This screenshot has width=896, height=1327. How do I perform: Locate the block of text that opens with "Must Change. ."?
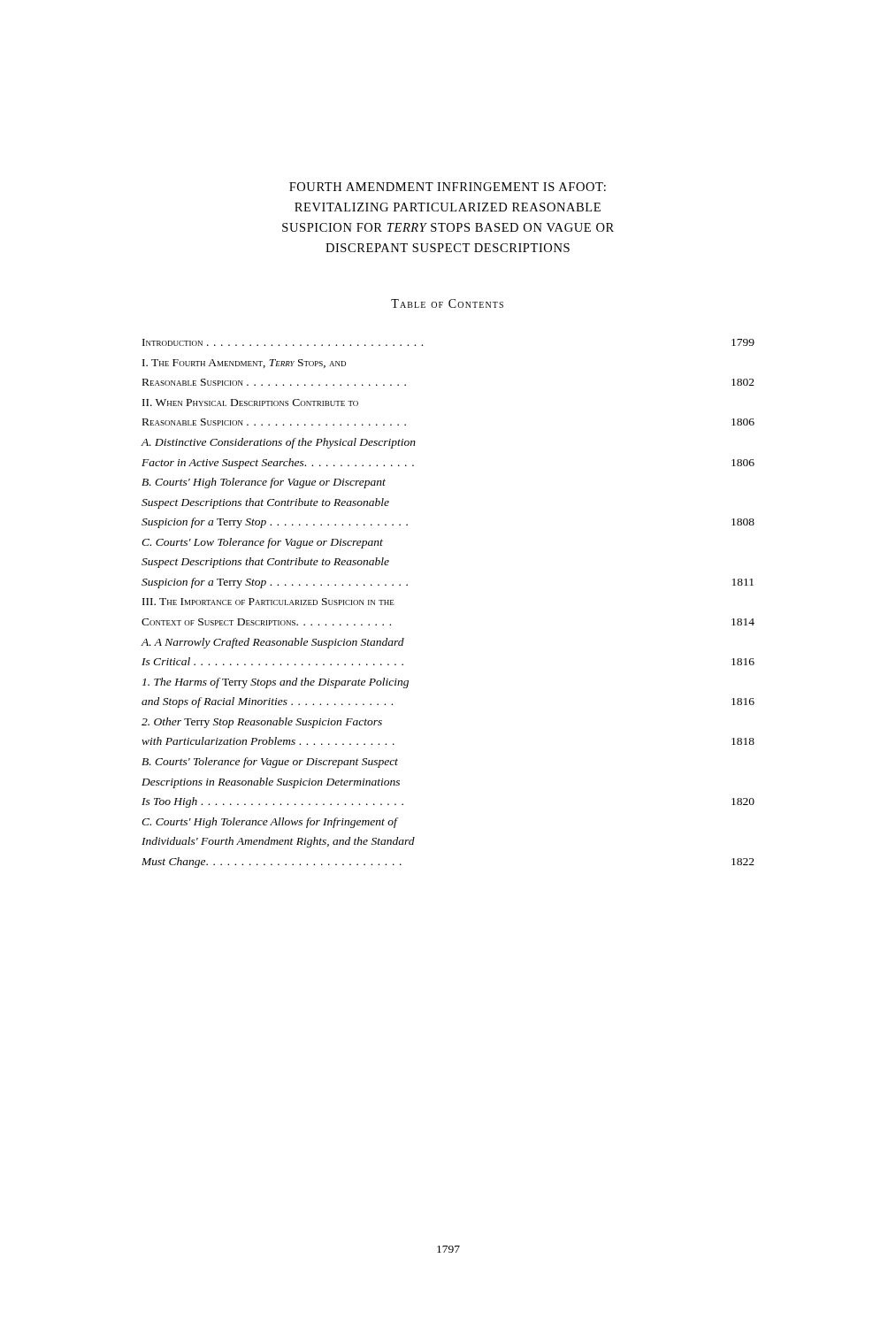point(181,862)
